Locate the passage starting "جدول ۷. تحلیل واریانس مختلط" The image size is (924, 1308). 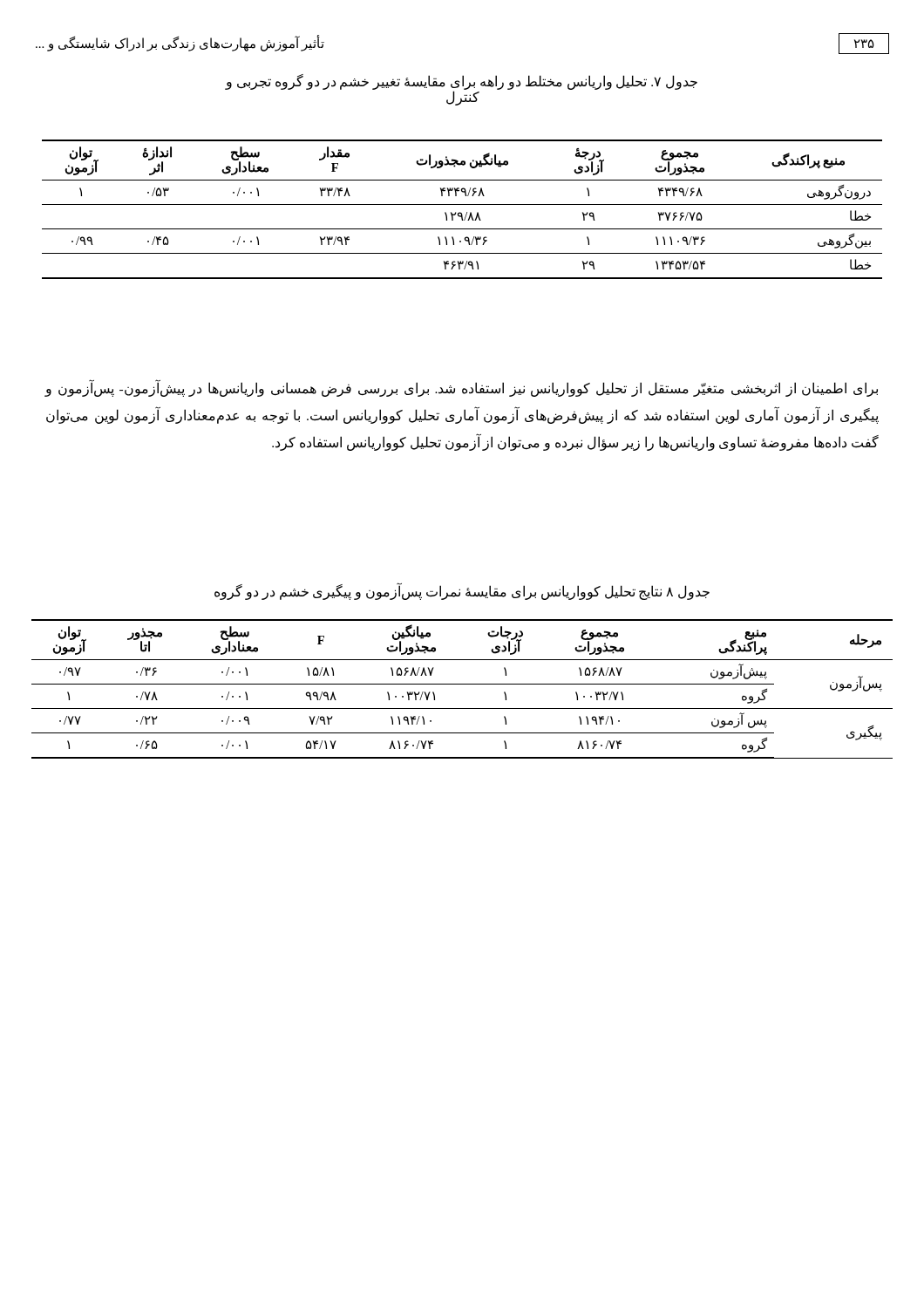pos(462,89)
